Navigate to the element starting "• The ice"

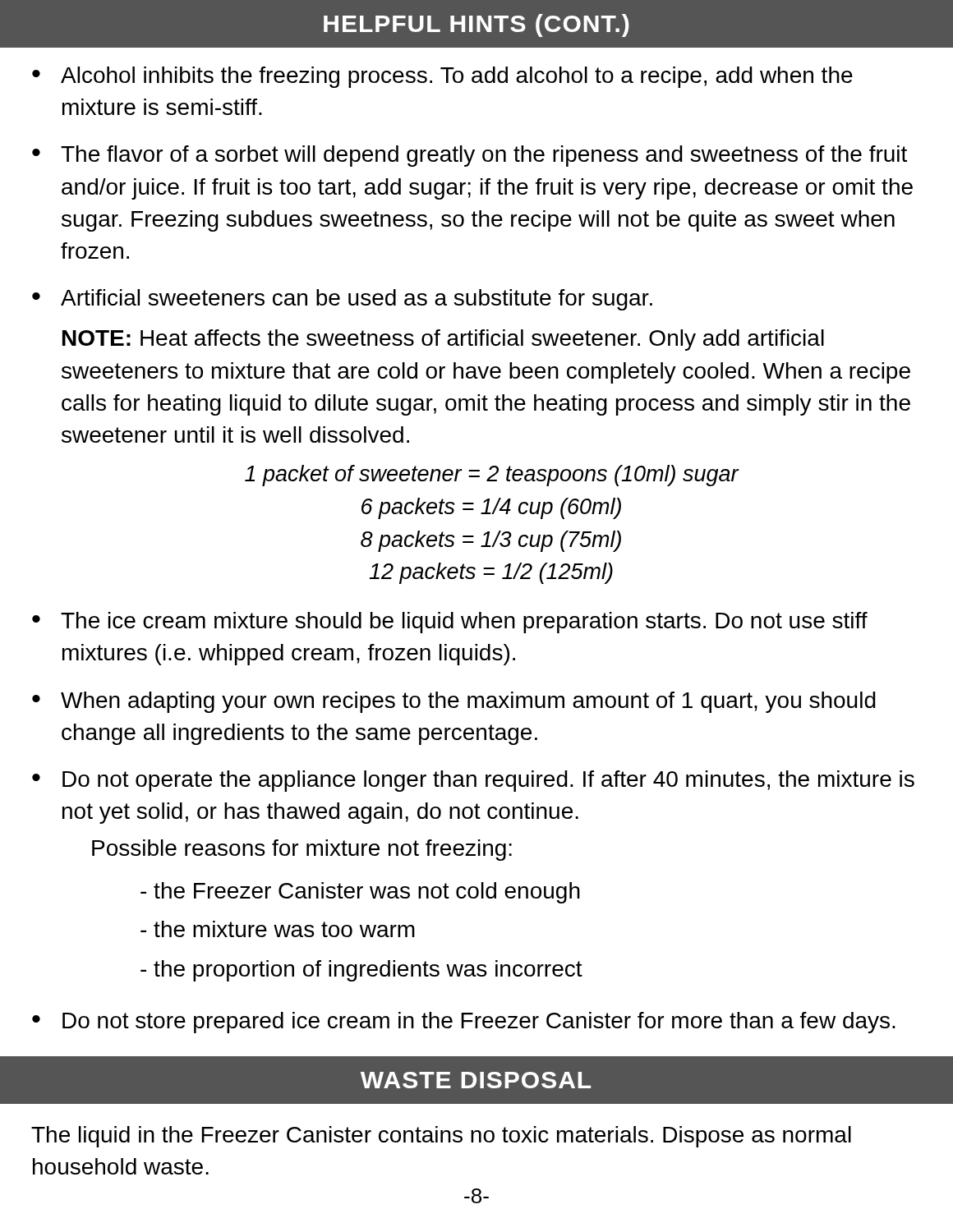476,637
